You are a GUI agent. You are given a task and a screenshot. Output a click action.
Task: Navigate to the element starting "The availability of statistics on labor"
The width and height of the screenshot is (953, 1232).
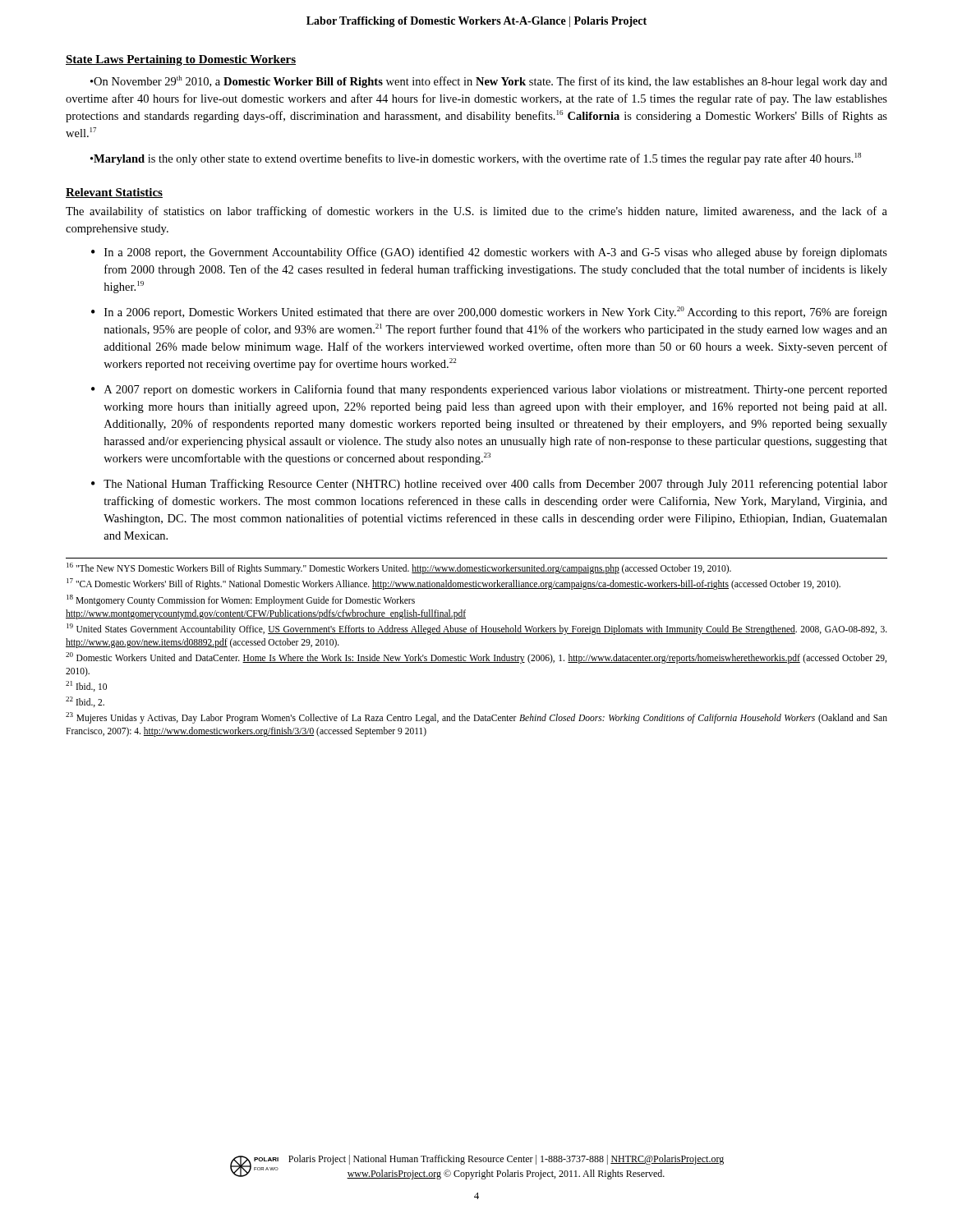click(476, 220)
